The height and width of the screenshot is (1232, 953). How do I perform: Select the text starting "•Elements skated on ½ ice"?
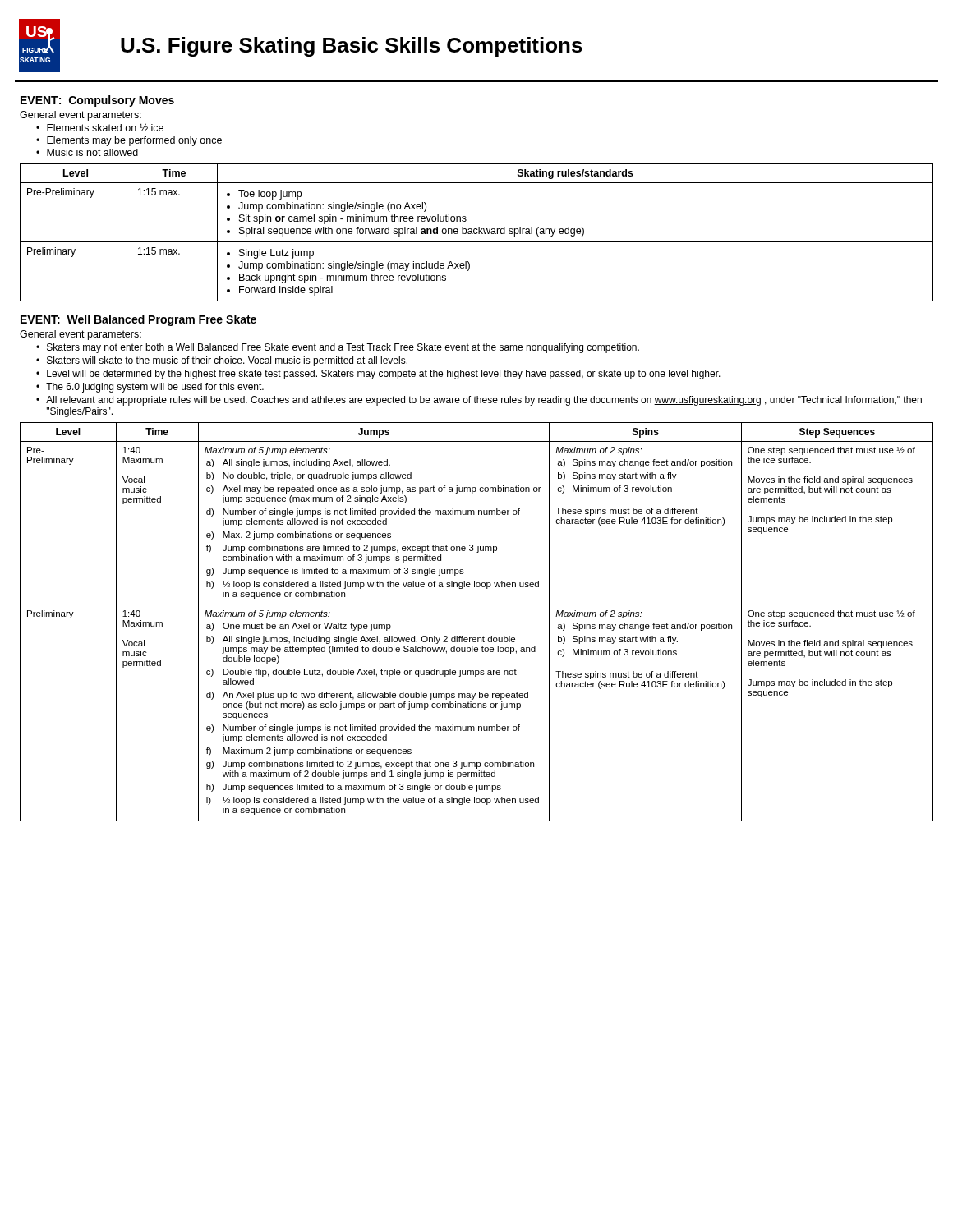tap(100, 128)
